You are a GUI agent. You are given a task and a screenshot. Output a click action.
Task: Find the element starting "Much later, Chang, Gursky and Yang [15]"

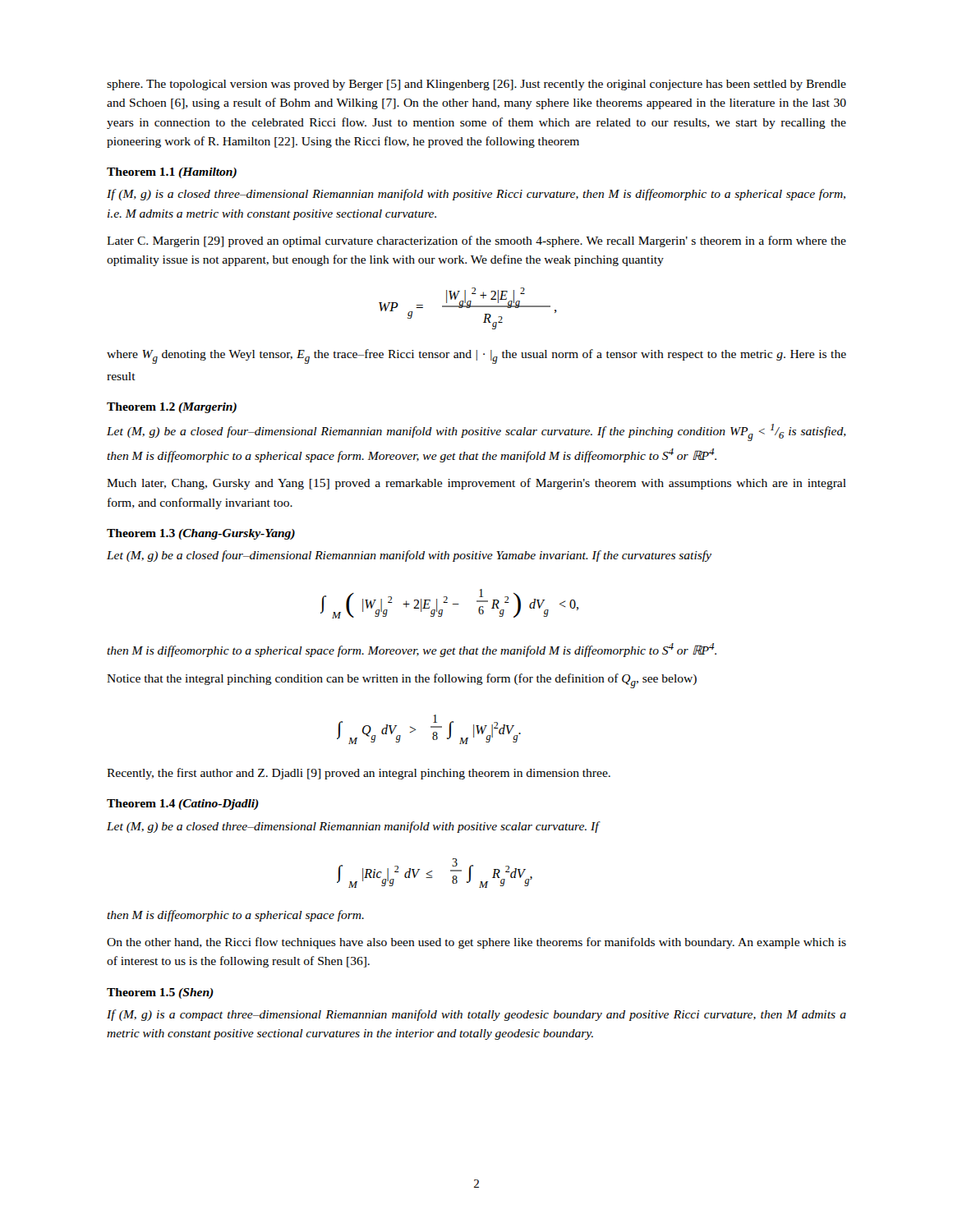point(476,492)
